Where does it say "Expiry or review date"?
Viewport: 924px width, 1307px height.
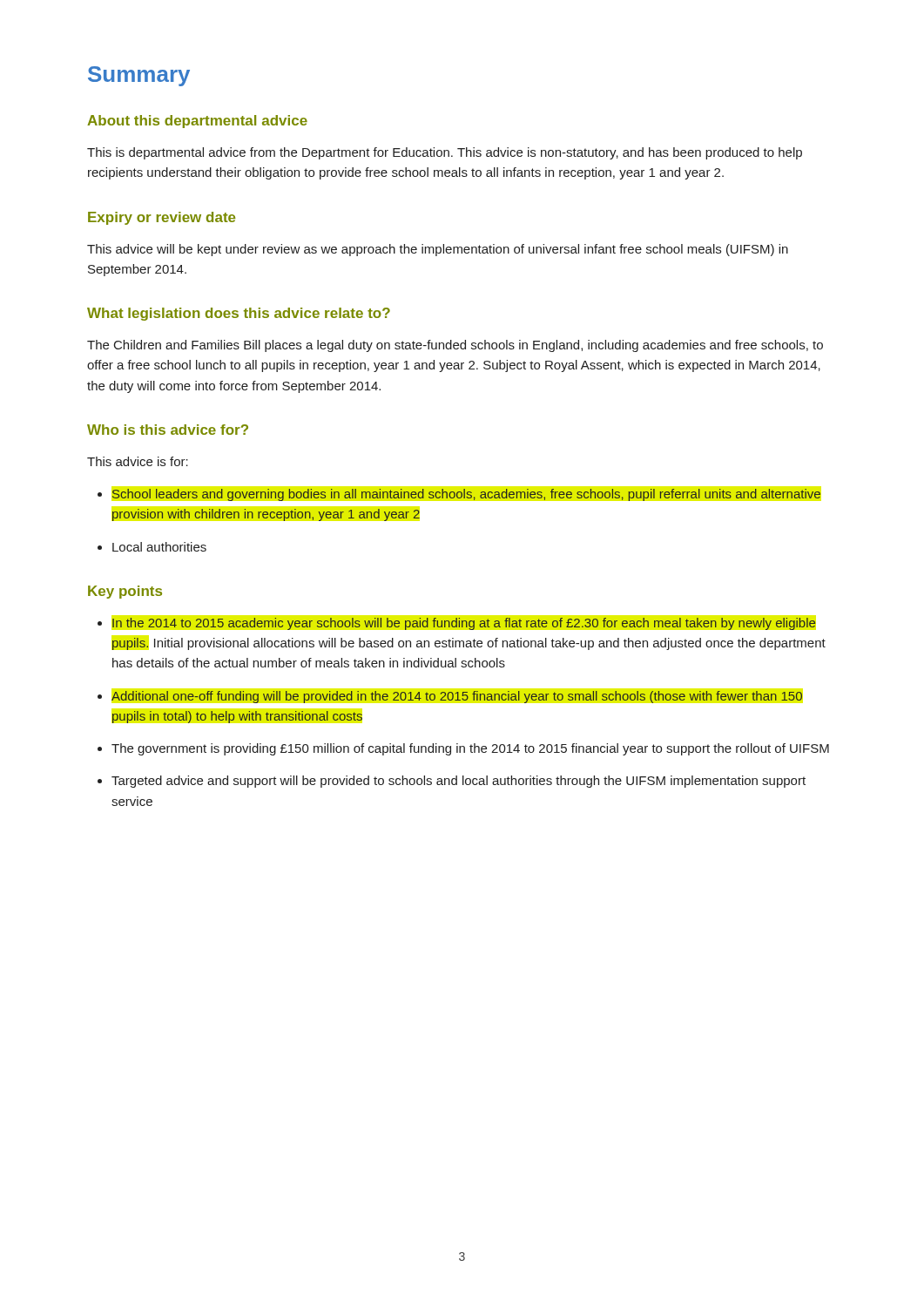162,217
